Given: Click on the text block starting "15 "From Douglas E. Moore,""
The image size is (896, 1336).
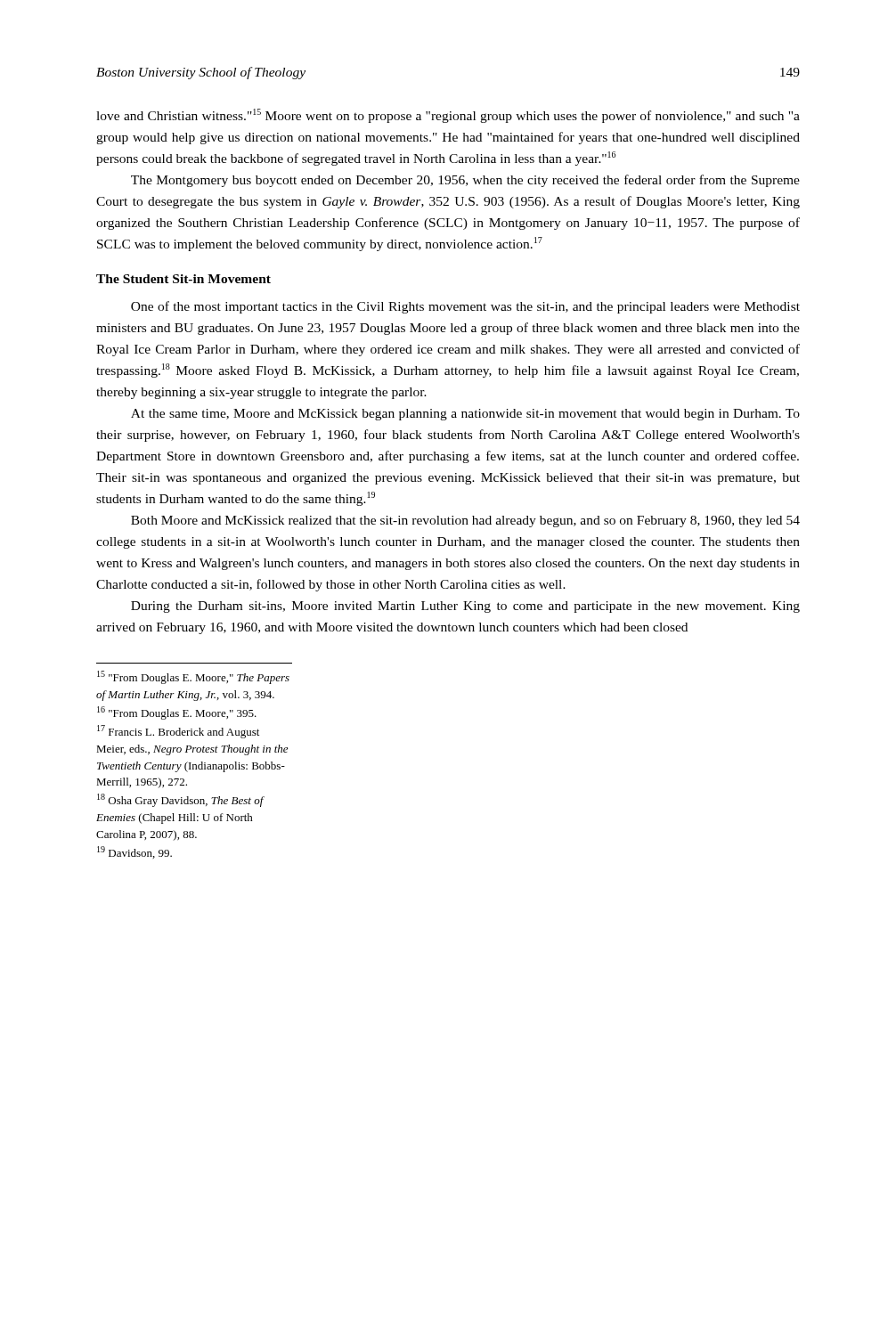Looking at the screenshot, I should point(193,686).
